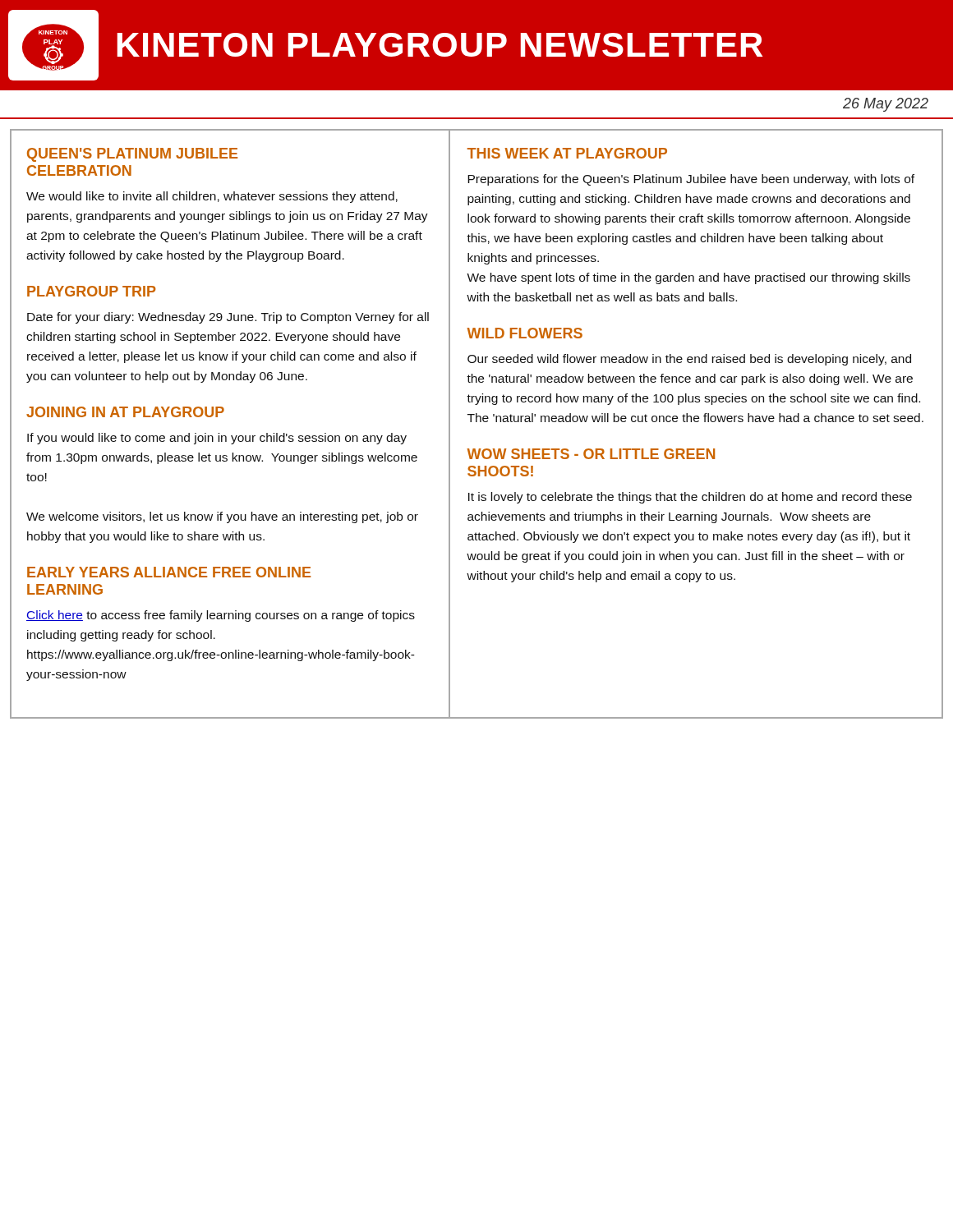Point to "26 May 2022"

[x=886, y=103]
